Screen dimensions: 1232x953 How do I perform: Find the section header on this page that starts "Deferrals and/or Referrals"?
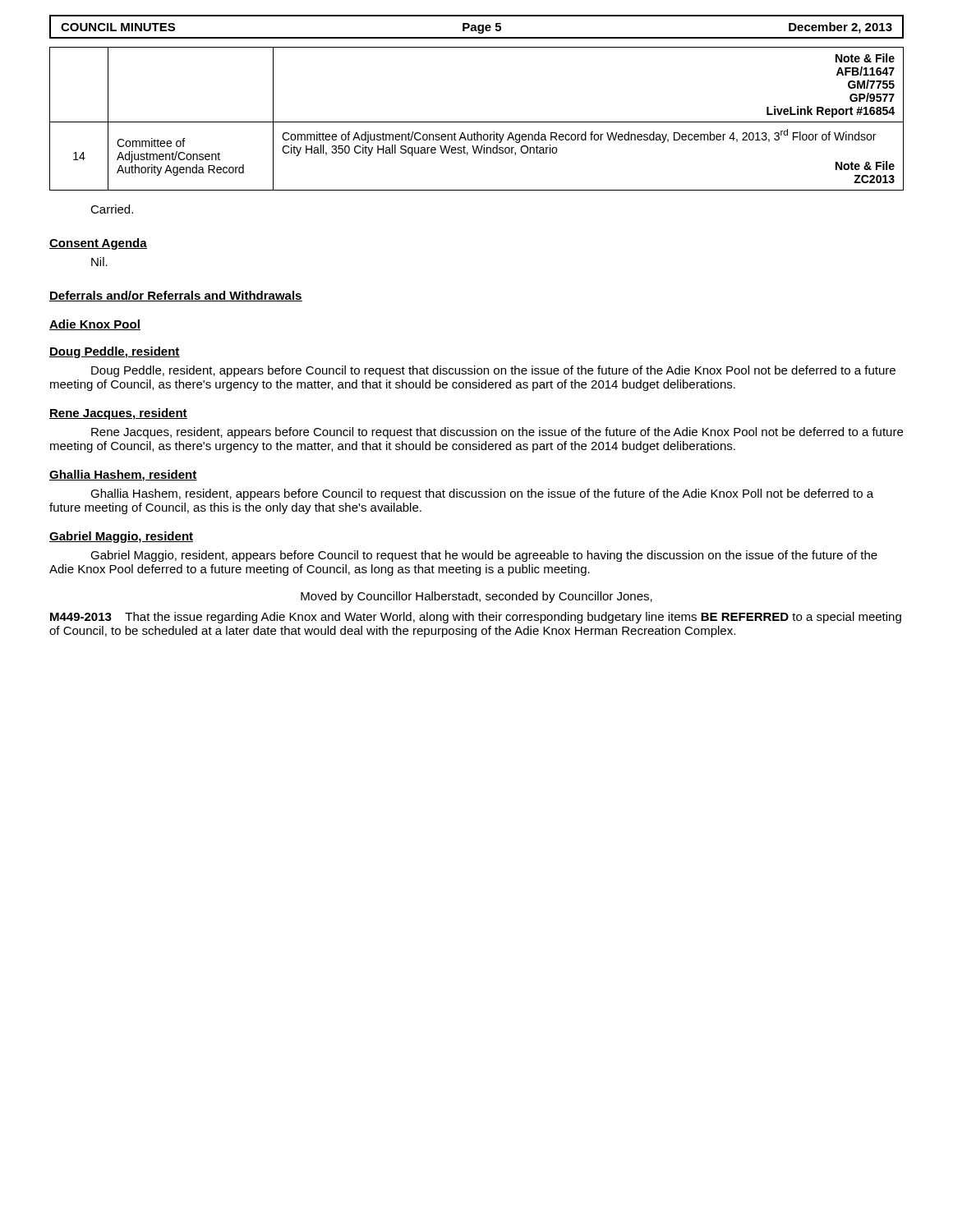pos(176,295)
